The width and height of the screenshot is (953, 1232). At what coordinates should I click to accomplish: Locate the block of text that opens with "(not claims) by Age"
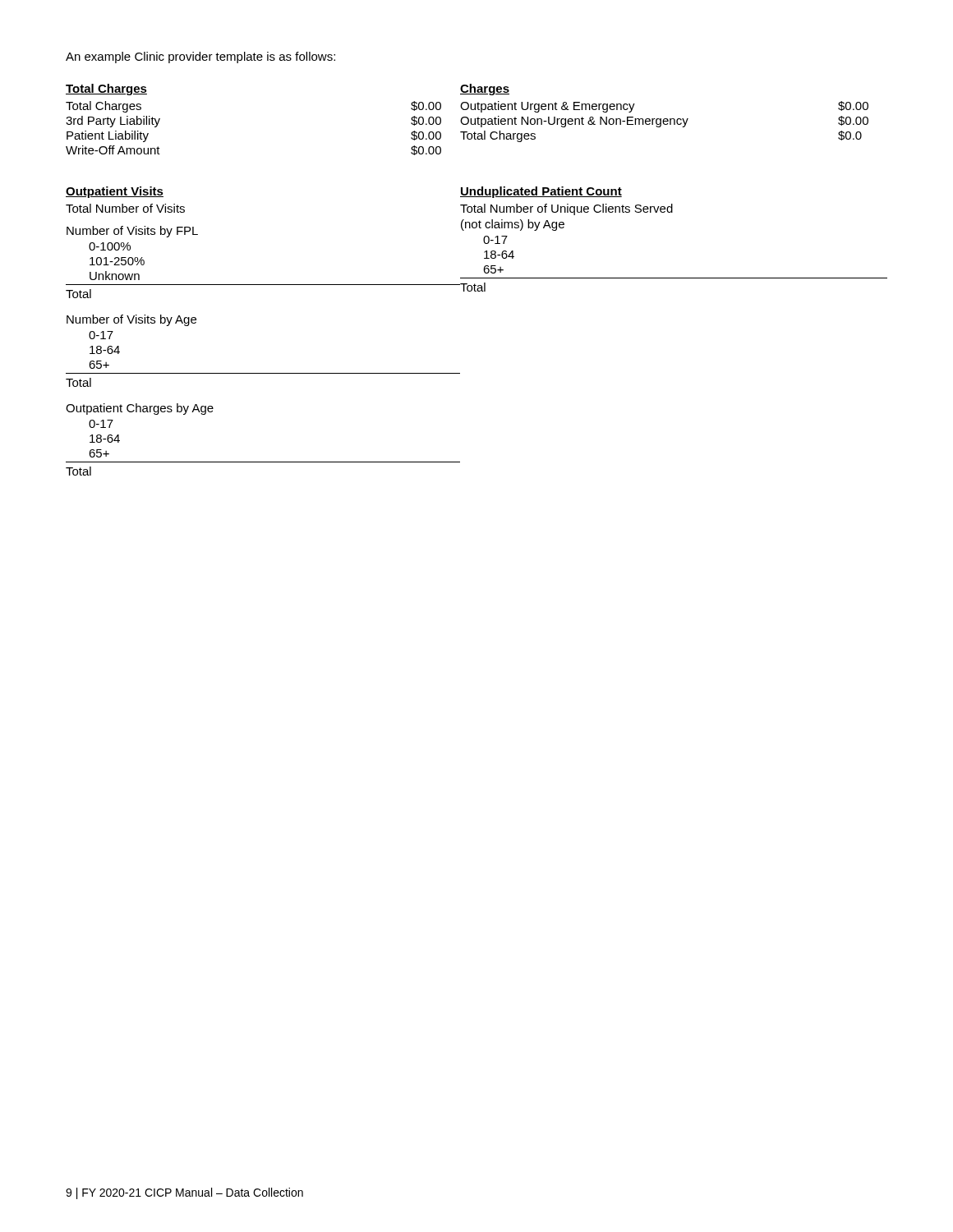pyautogui.click(x=513, y=225)
